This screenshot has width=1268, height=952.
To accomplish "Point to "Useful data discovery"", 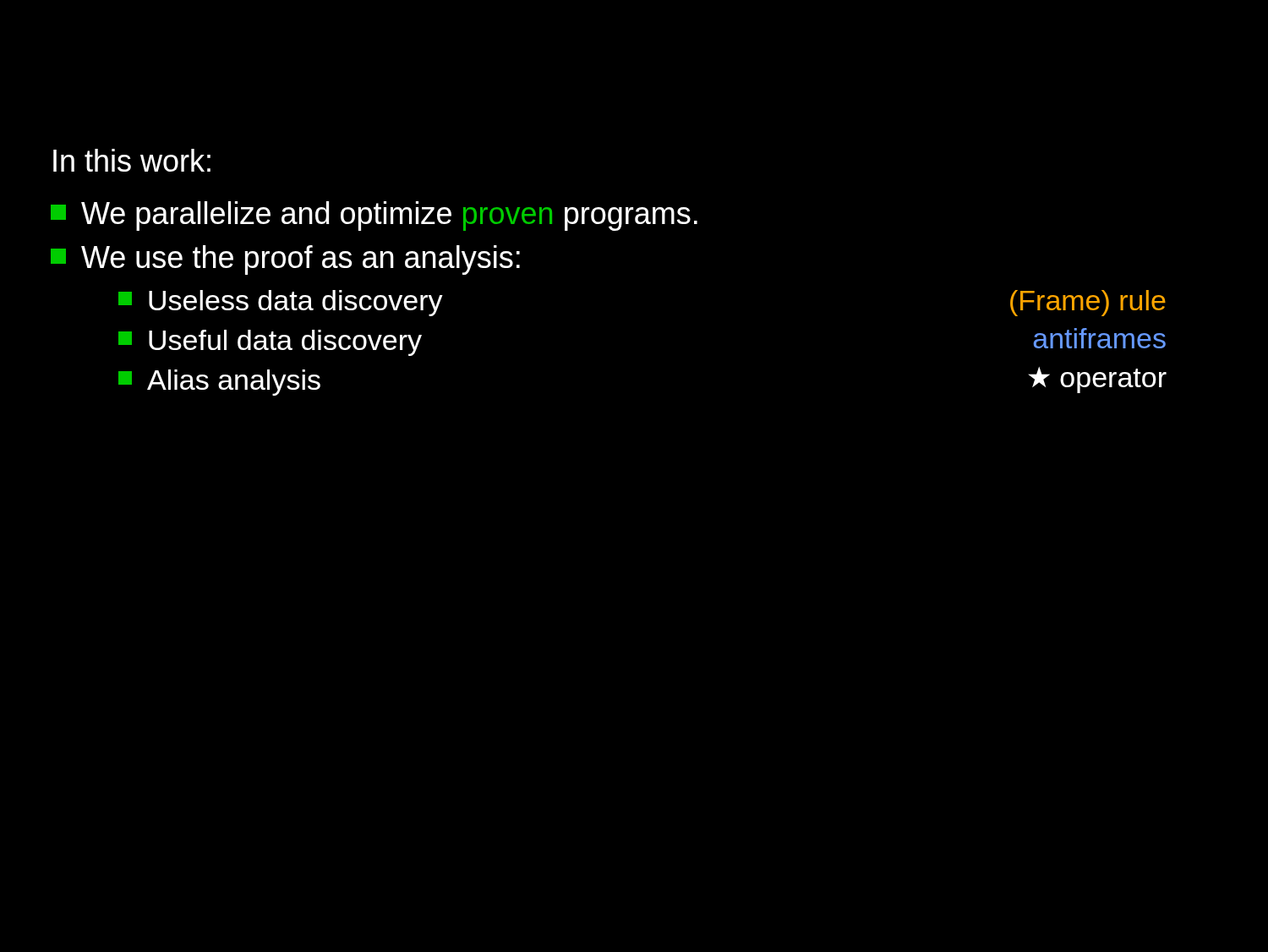I will (270, 340).
